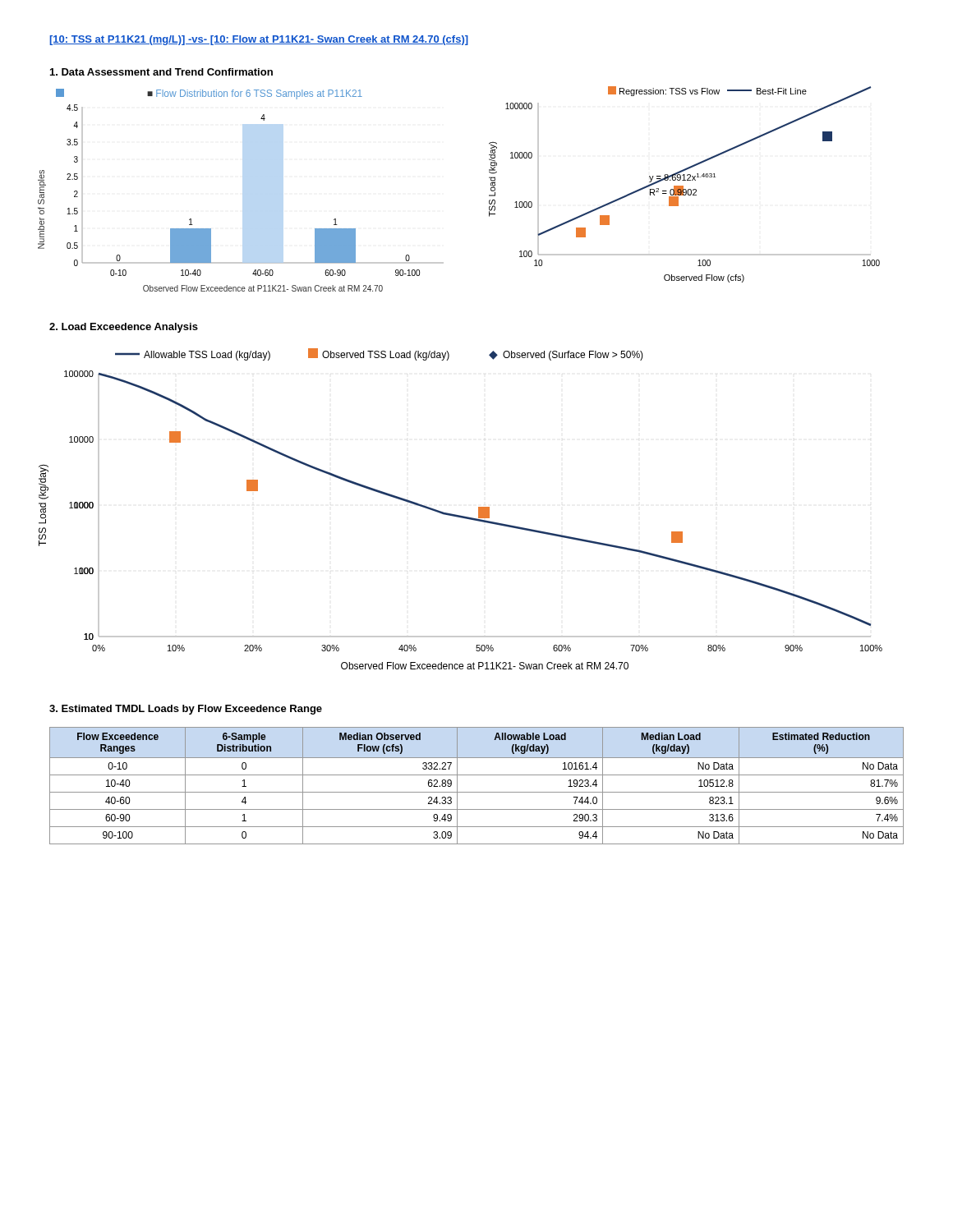The width and height of the screenshot is (953, 1232).
Task: Click on the title that says "[10: TSS at P11K21"
Action: click(259, 39)
